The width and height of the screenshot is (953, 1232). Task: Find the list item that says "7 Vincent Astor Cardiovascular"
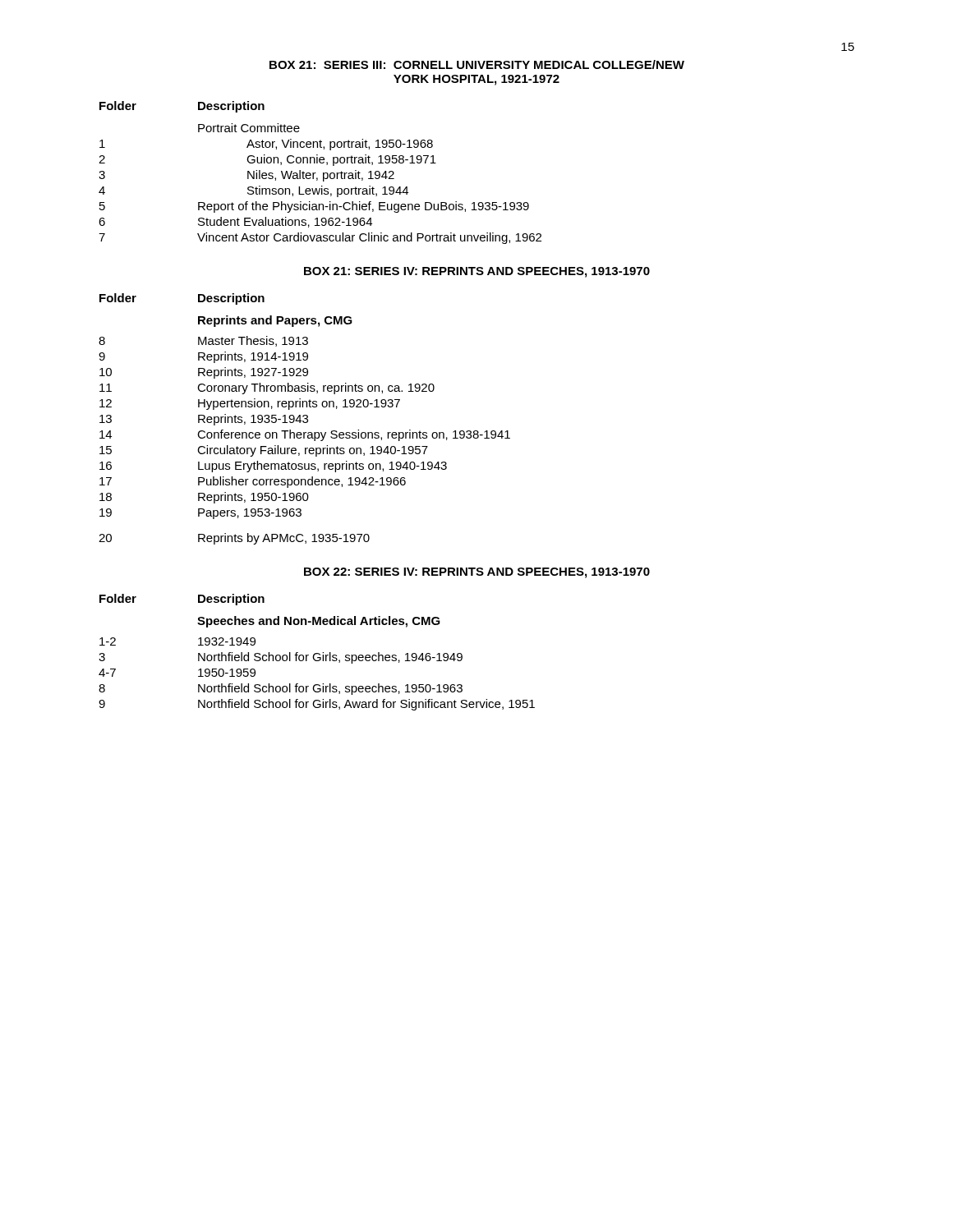pos(320,237)
